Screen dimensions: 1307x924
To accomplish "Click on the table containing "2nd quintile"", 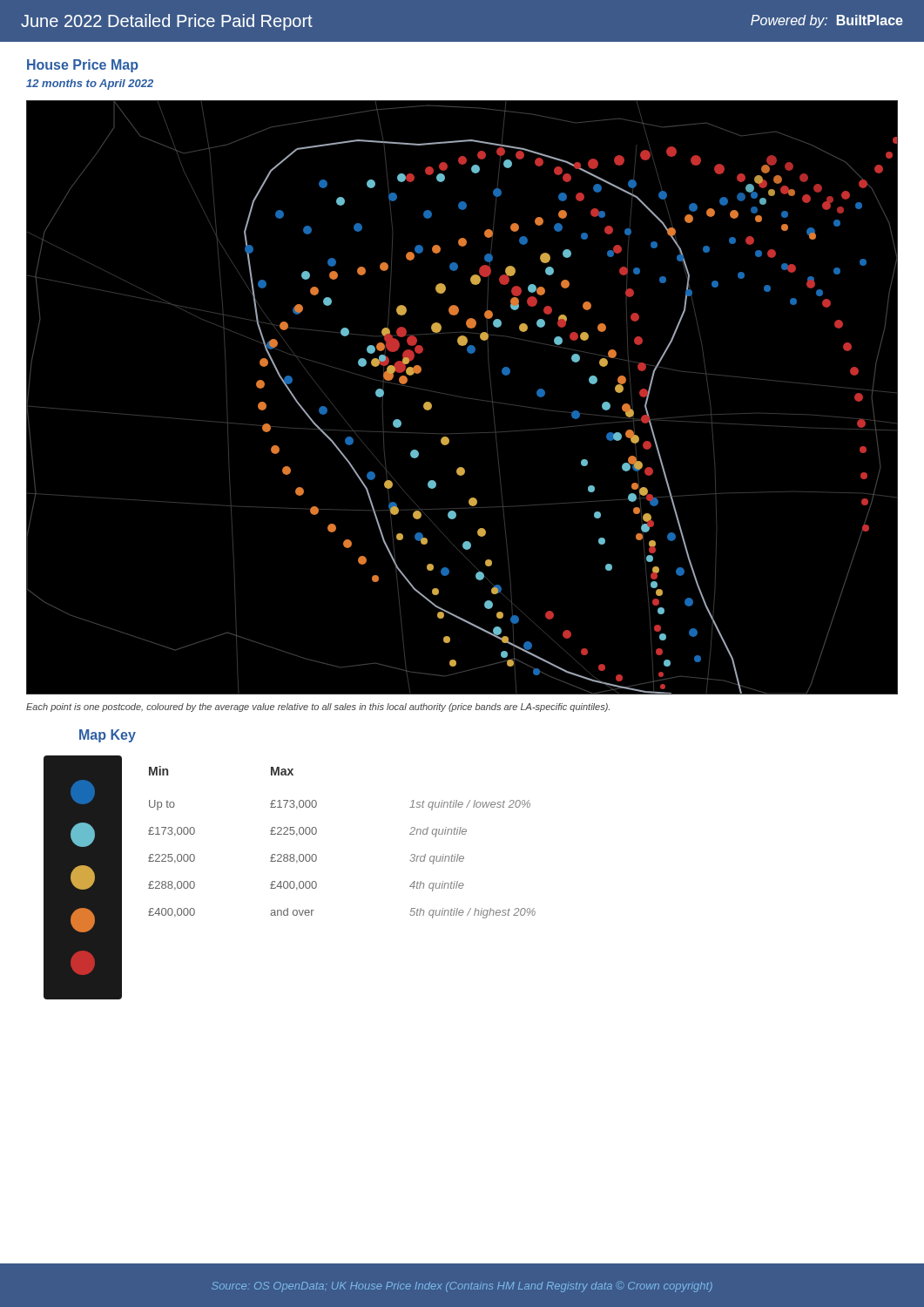I will pyautogui.click(x=359, y=845).
